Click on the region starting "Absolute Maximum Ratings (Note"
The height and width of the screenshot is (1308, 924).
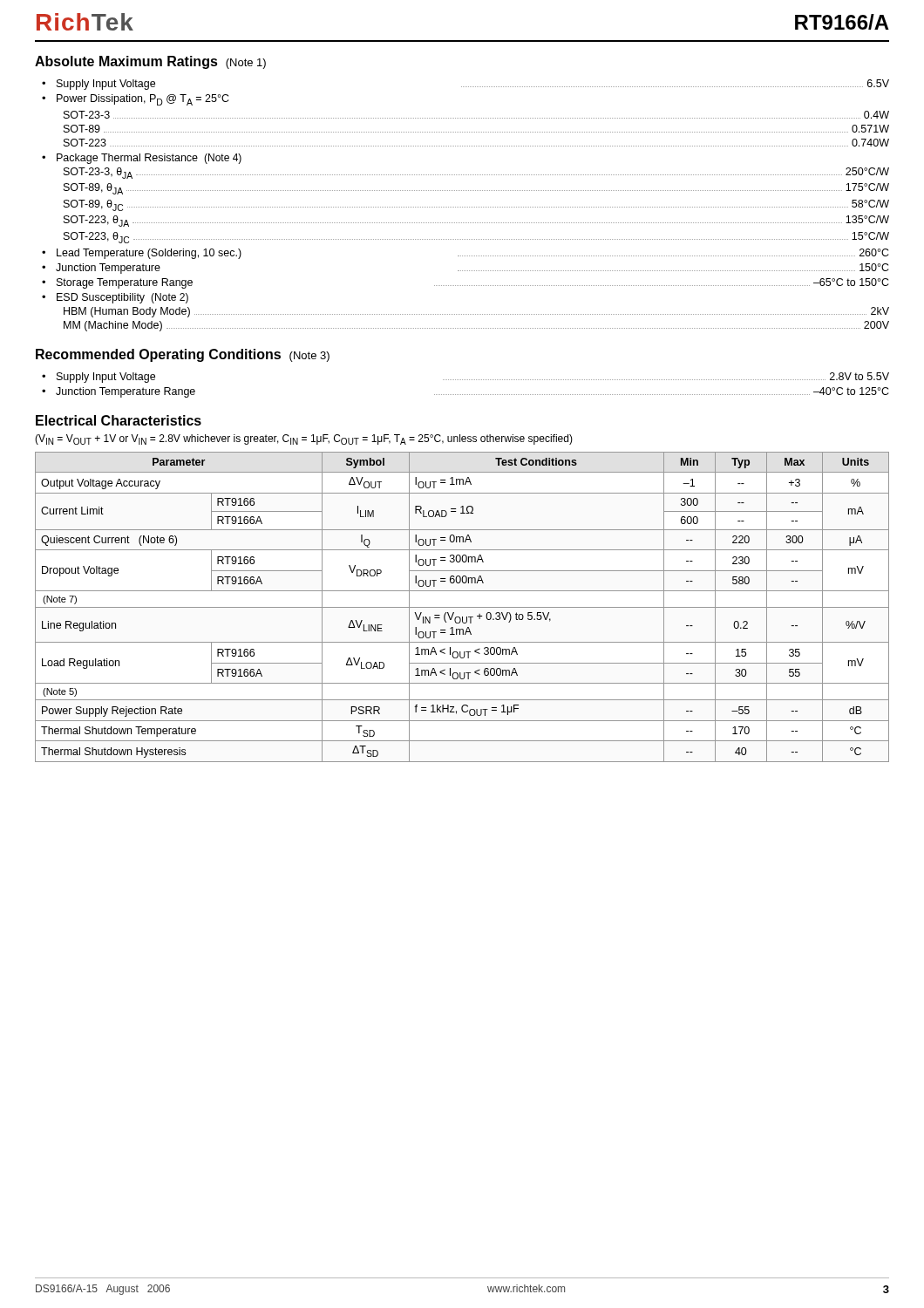(x=151, y=61)
